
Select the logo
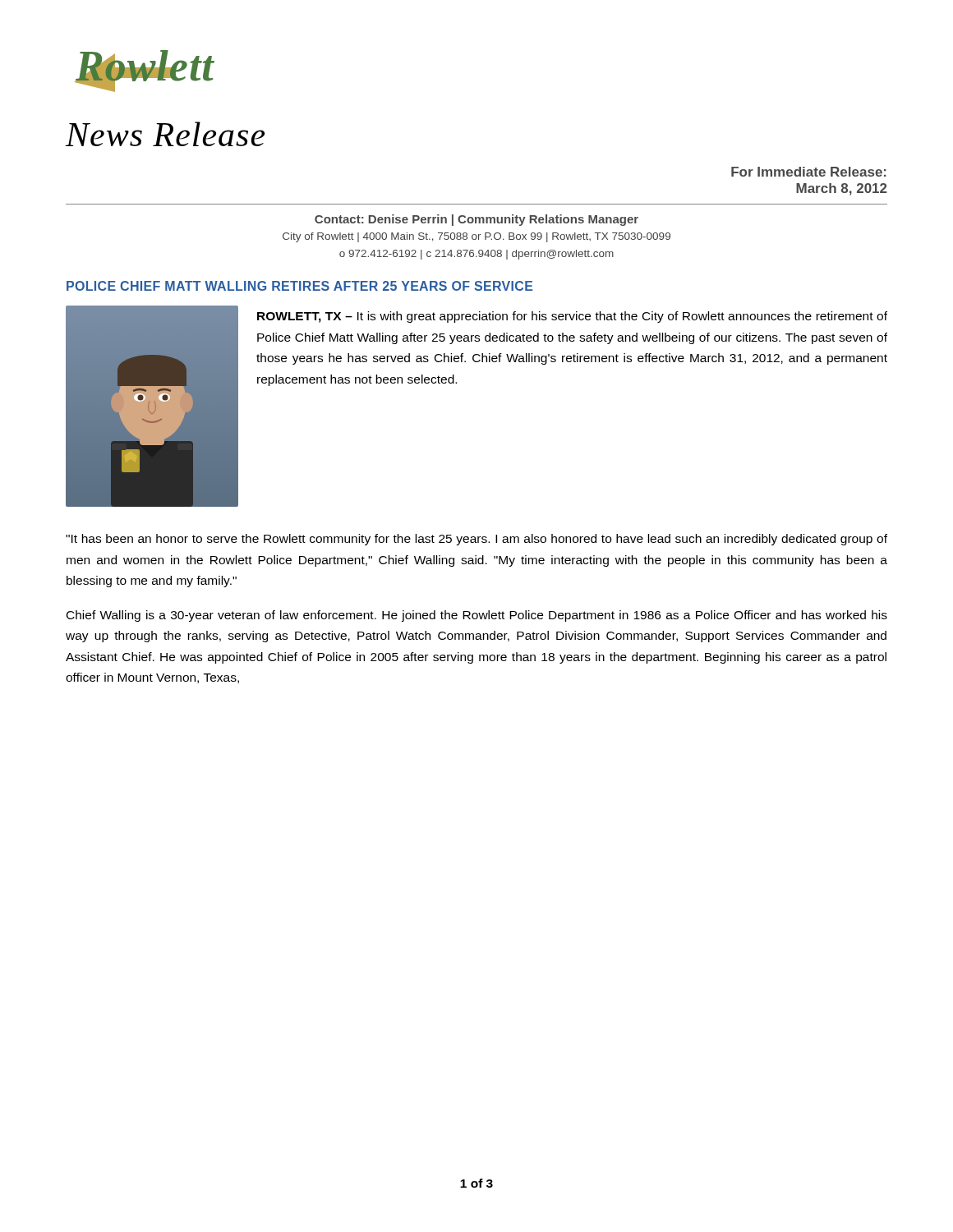click(x=476, y=57)
